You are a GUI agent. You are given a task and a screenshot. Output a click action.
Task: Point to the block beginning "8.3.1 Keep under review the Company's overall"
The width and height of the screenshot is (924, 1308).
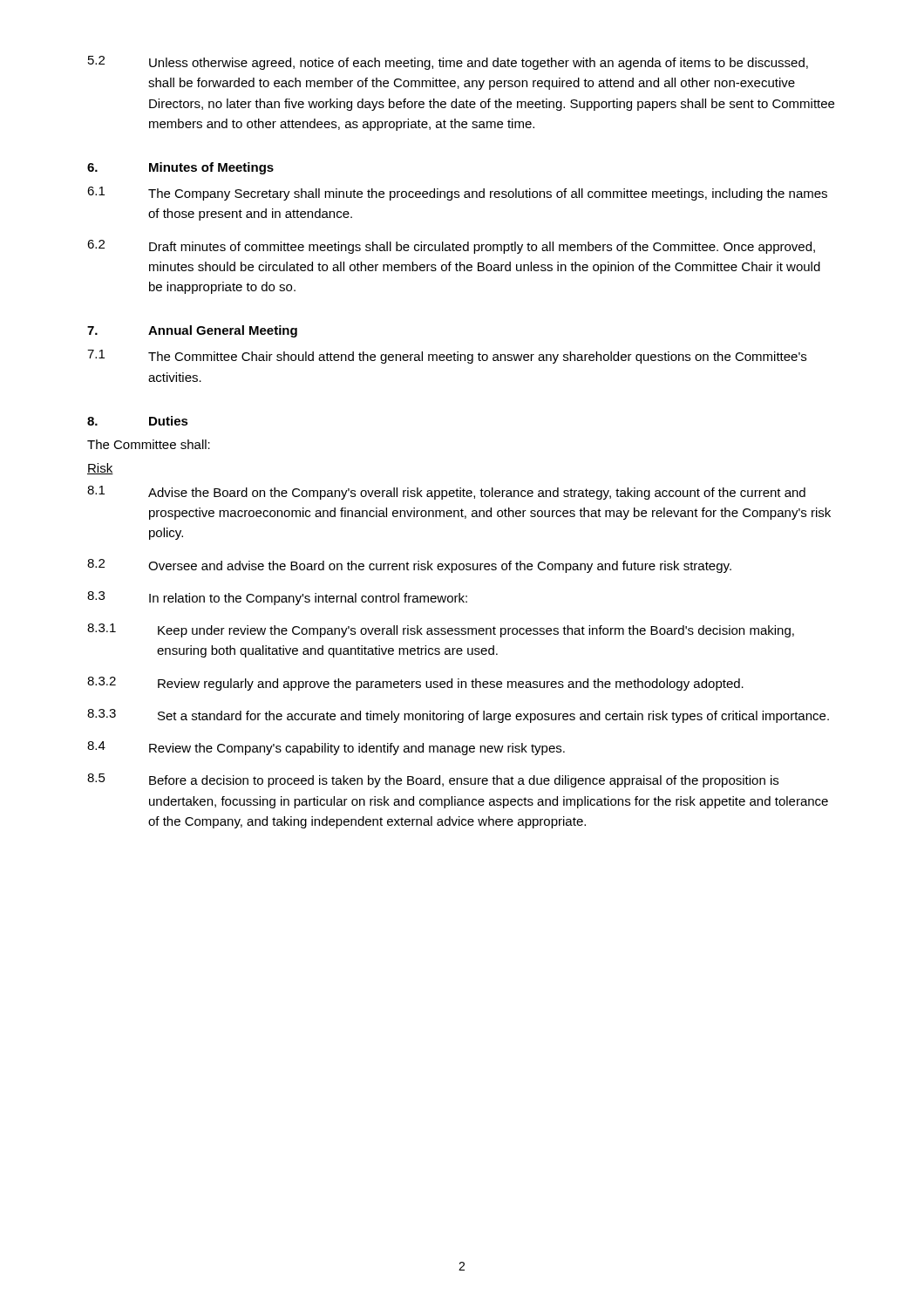click(462, 640)
